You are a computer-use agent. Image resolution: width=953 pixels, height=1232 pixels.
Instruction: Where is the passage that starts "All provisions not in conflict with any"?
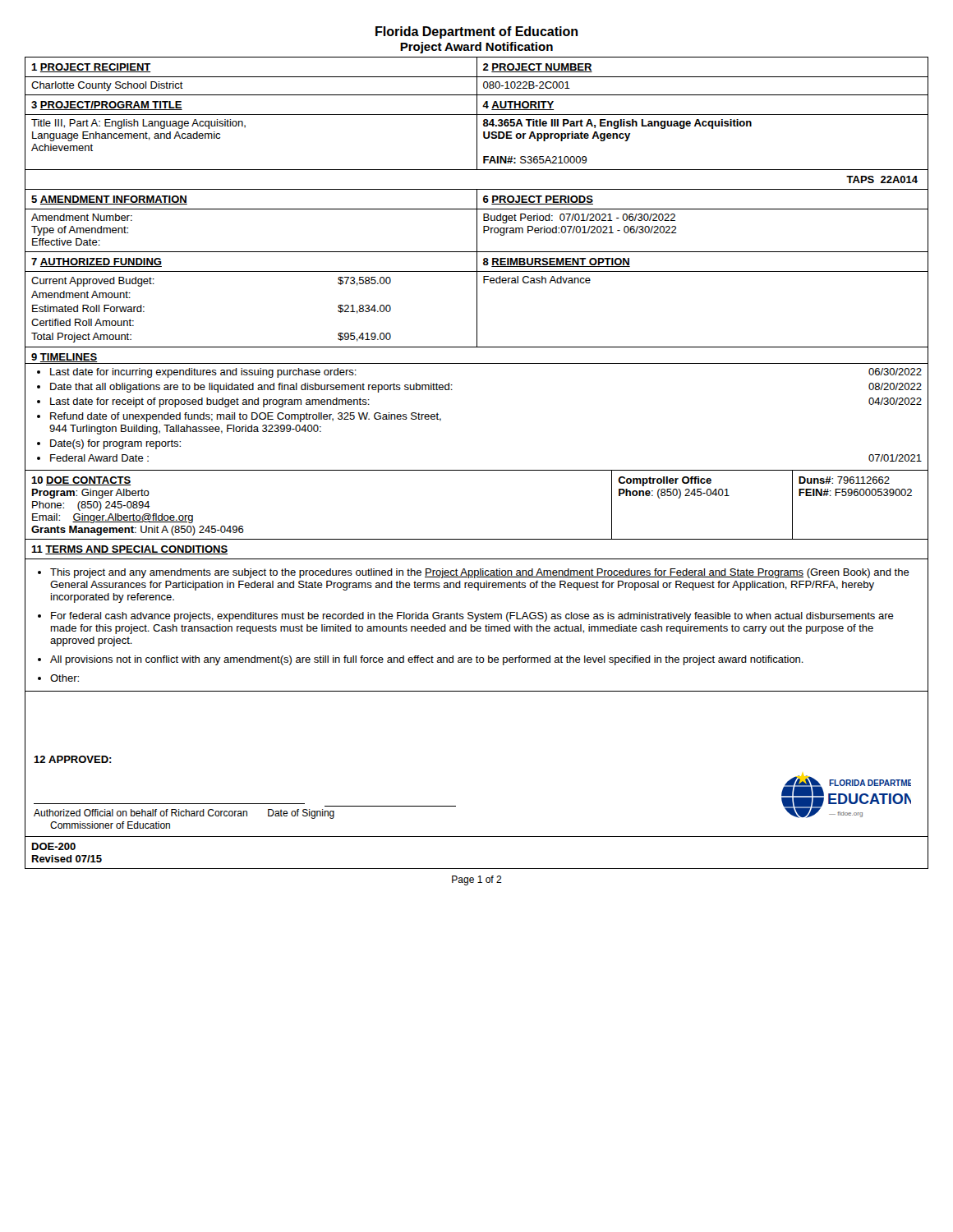(427, 659)
